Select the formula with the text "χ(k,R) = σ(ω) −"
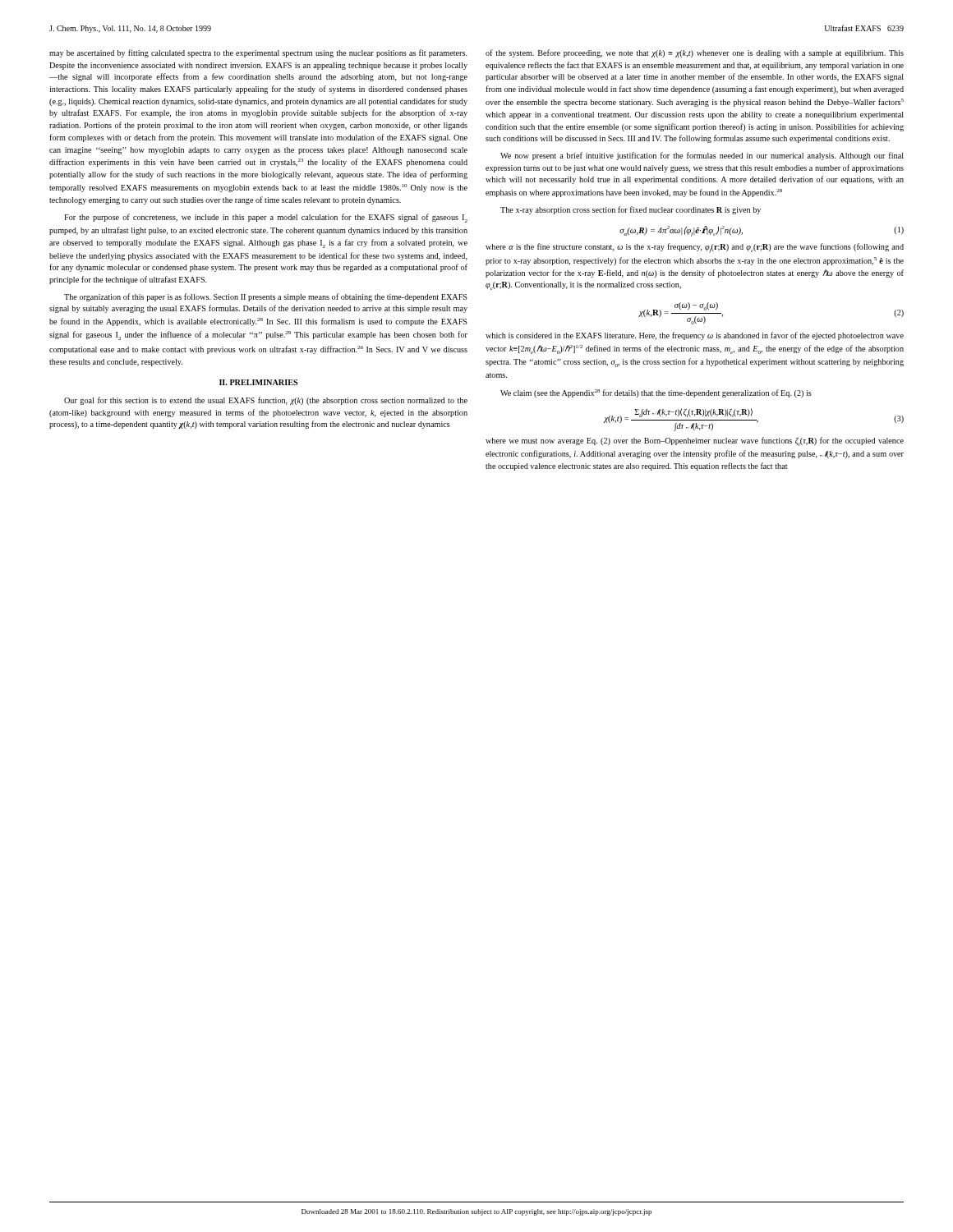Viewport: 953px width, 1232px height. [695, 313]
